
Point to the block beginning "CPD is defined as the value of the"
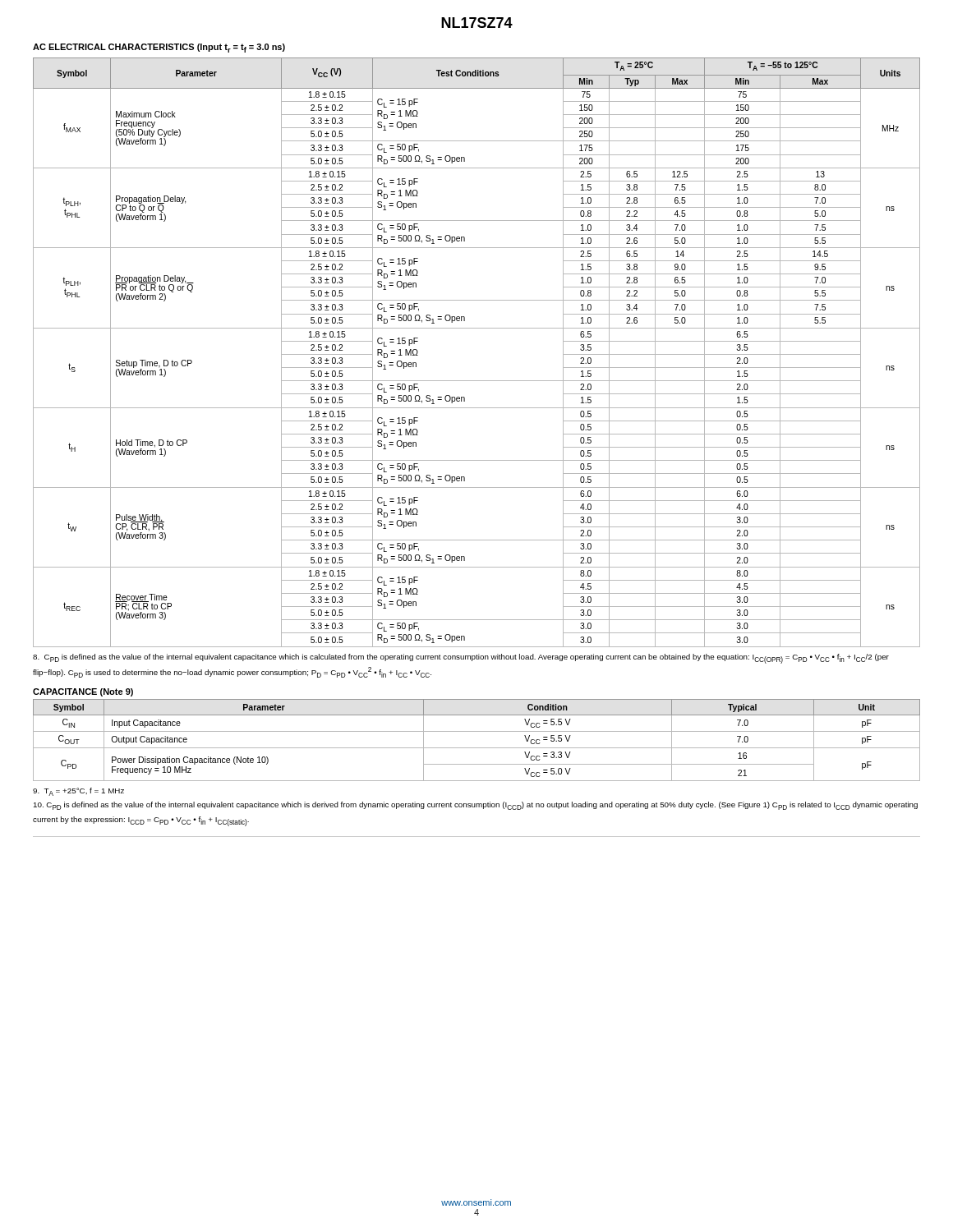click(x=461, y=666)
